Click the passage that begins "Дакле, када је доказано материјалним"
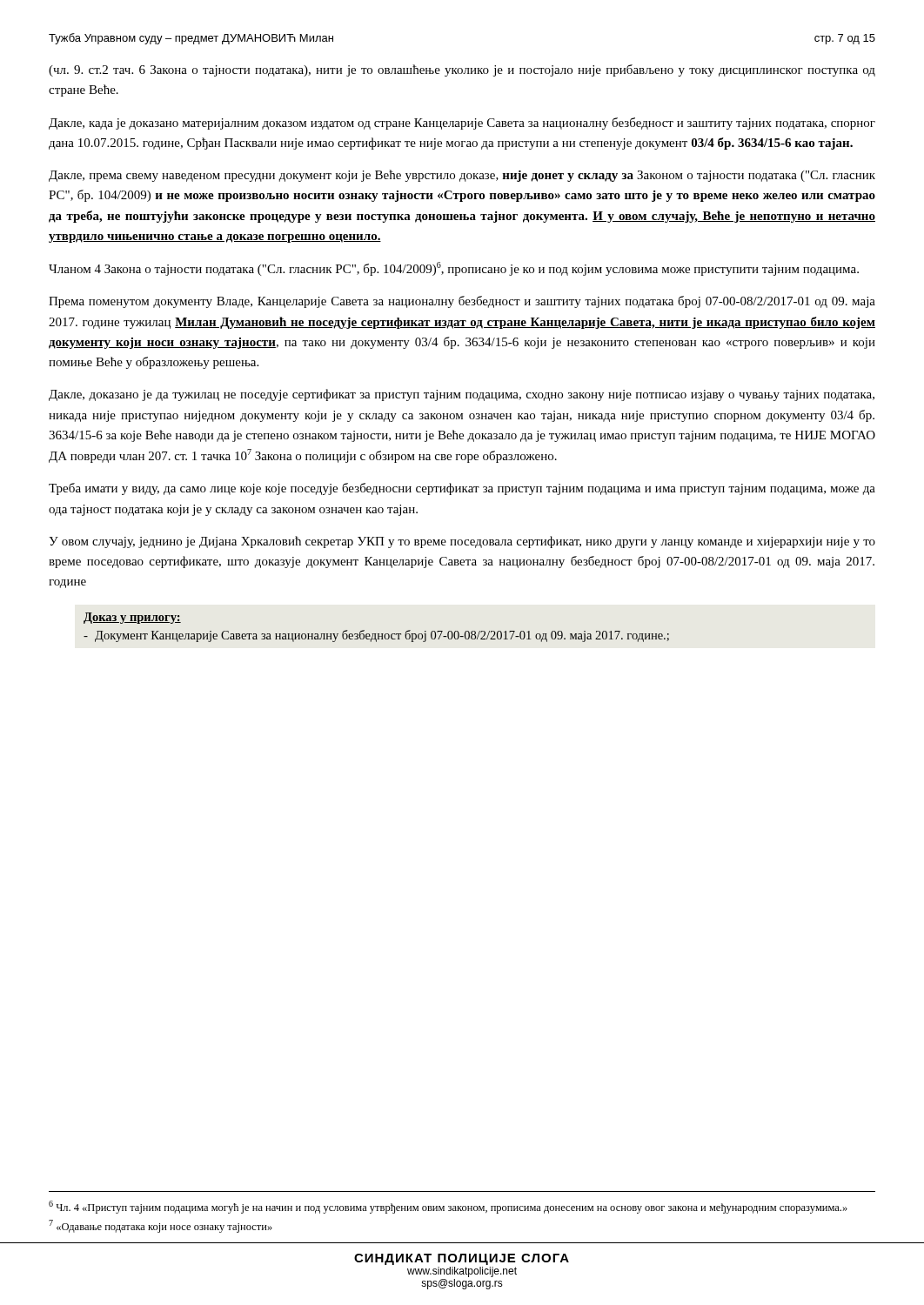Viewport: 924px width, 1305px height. [462, 132]
